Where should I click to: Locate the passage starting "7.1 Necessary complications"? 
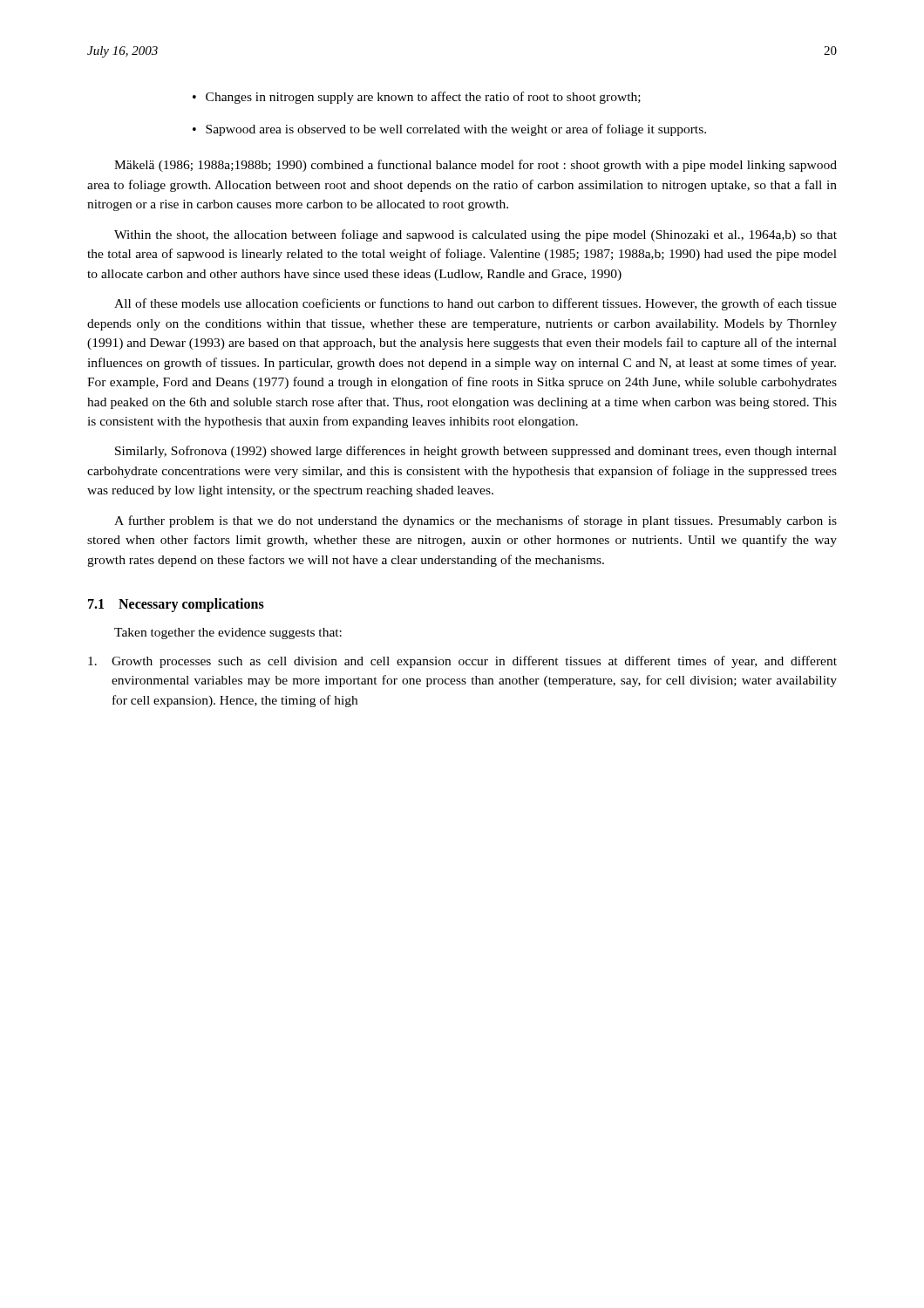point(175,604)
